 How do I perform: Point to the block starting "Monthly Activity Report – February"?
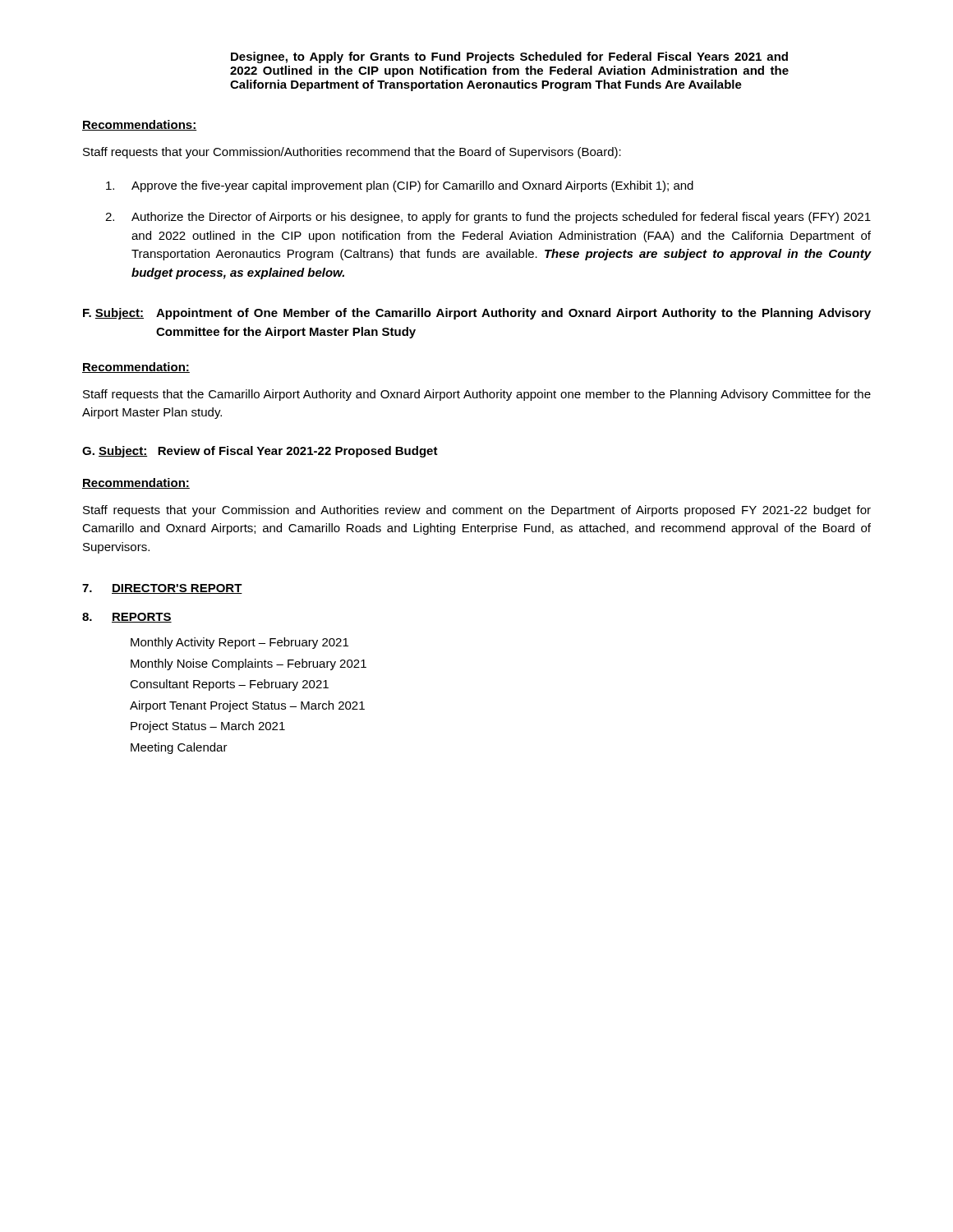click(248, 694)
